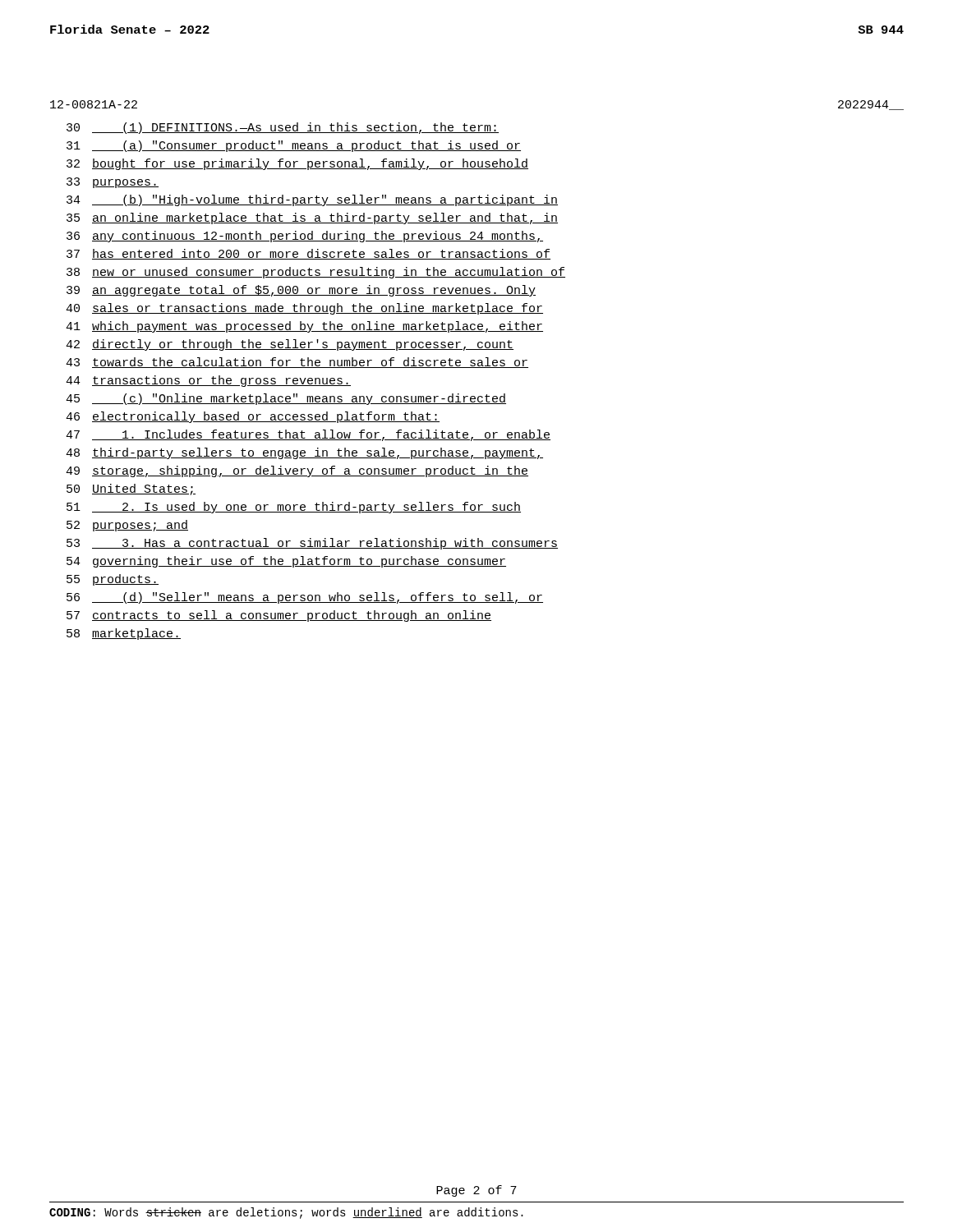The image size is (953, 1232).
Task: Find the text block starting "35 an online marketplace that"
Action: coord(476,219)
